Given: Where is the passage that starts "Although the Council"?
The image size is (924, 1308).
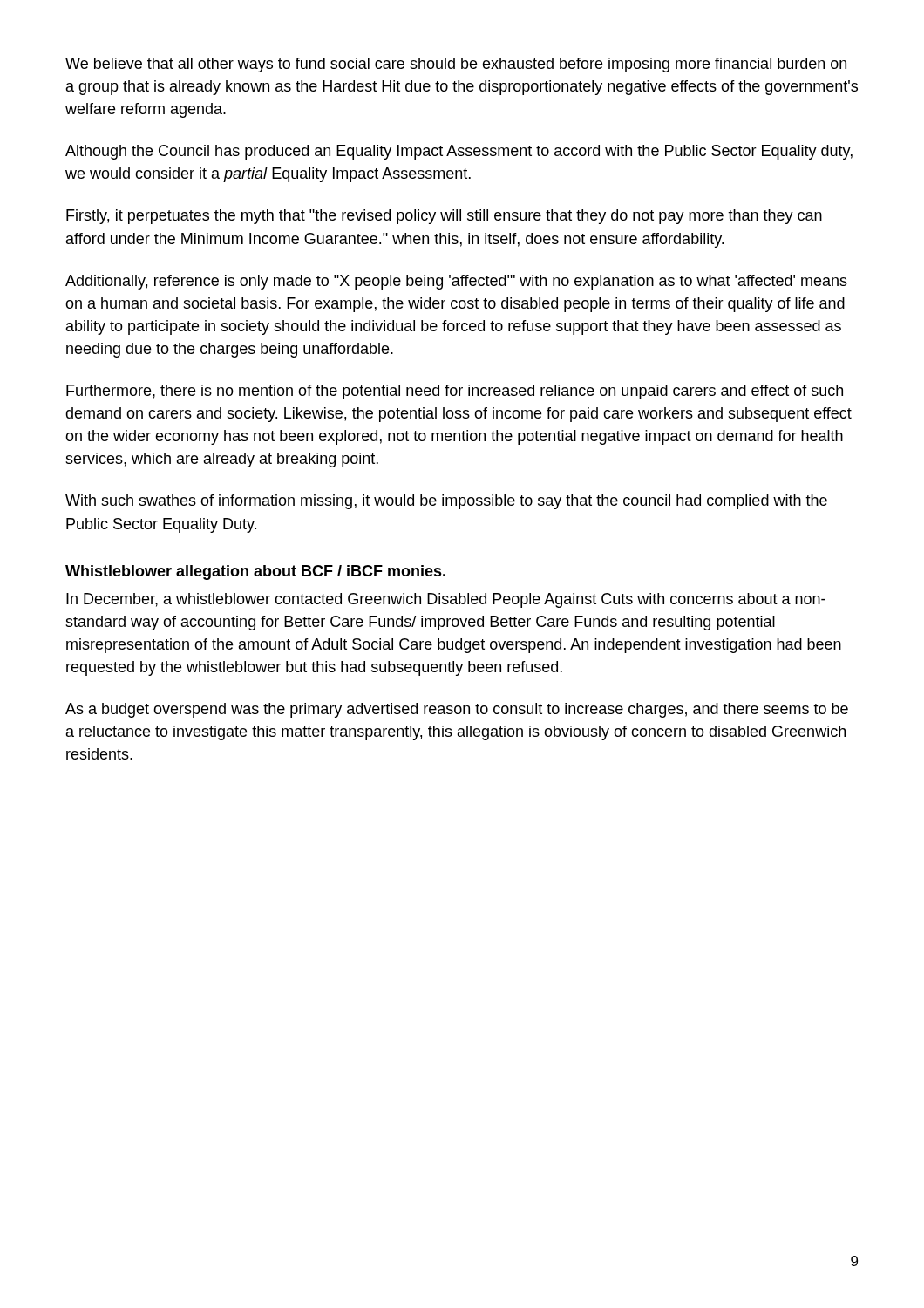Looking at the screenshot, I should pyautogui.click(x=462, y=163).
